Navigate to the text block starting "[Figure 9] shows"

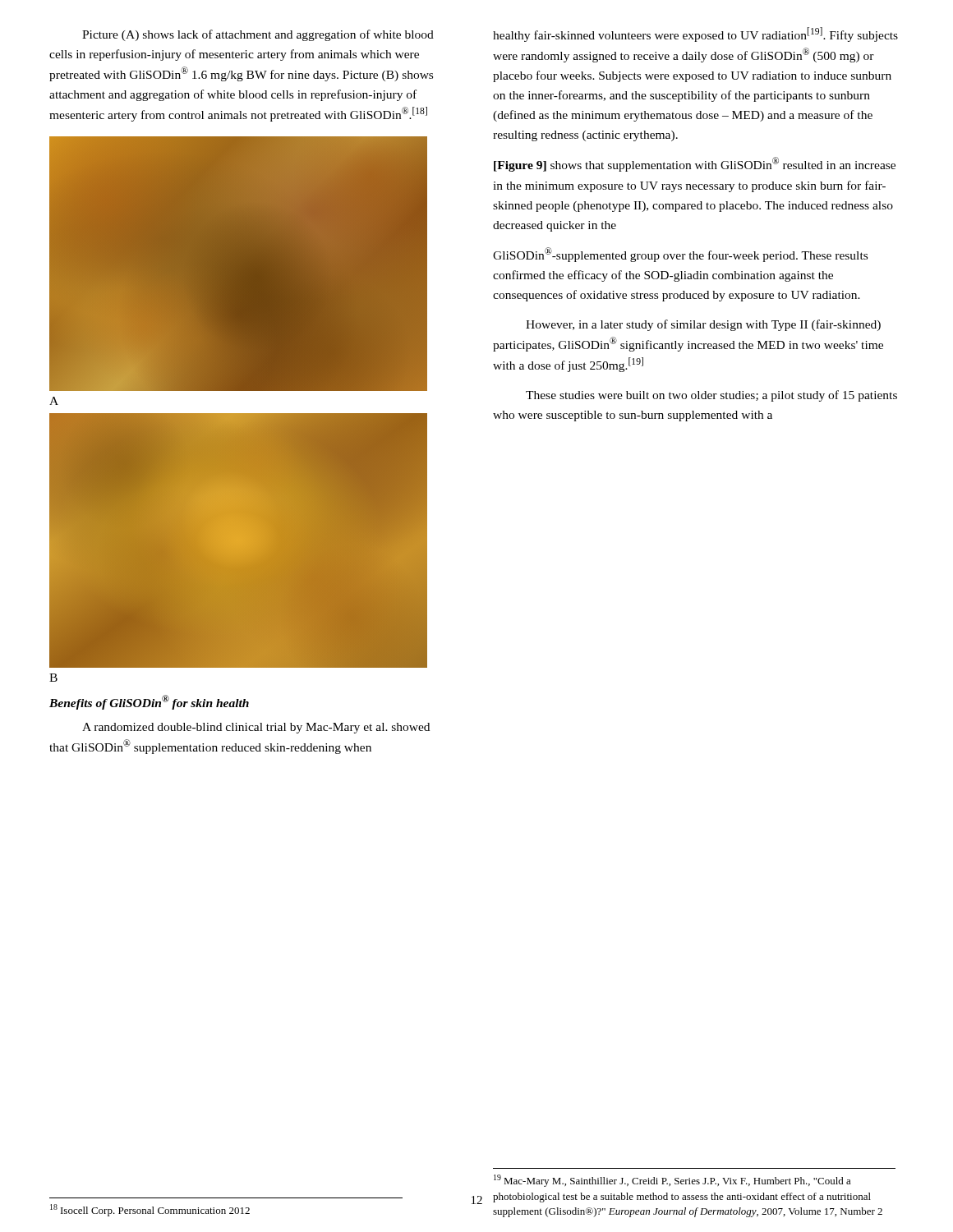click(x=698, y=195)
